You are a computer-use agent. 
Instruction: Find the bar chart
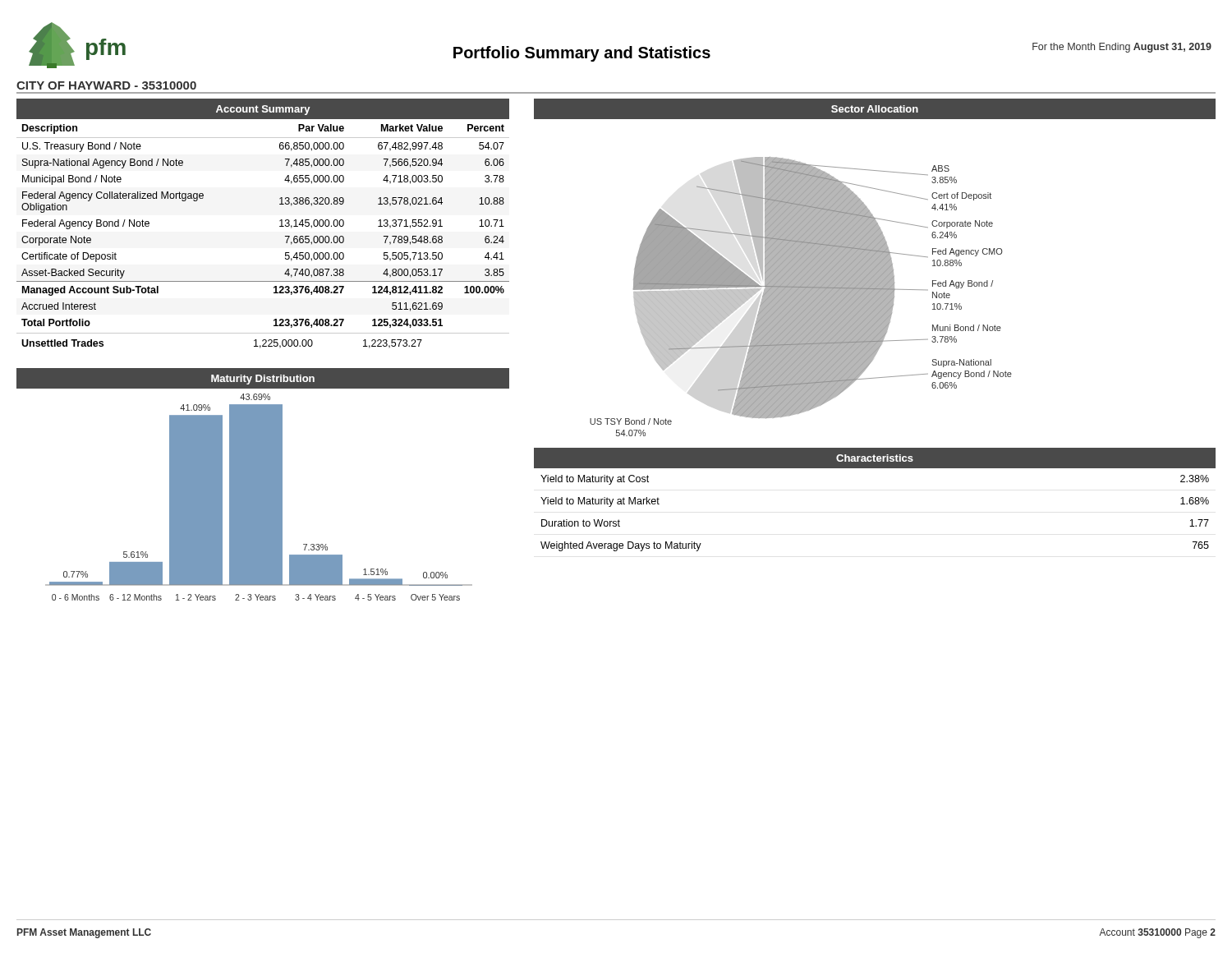(x=263, y=516)
